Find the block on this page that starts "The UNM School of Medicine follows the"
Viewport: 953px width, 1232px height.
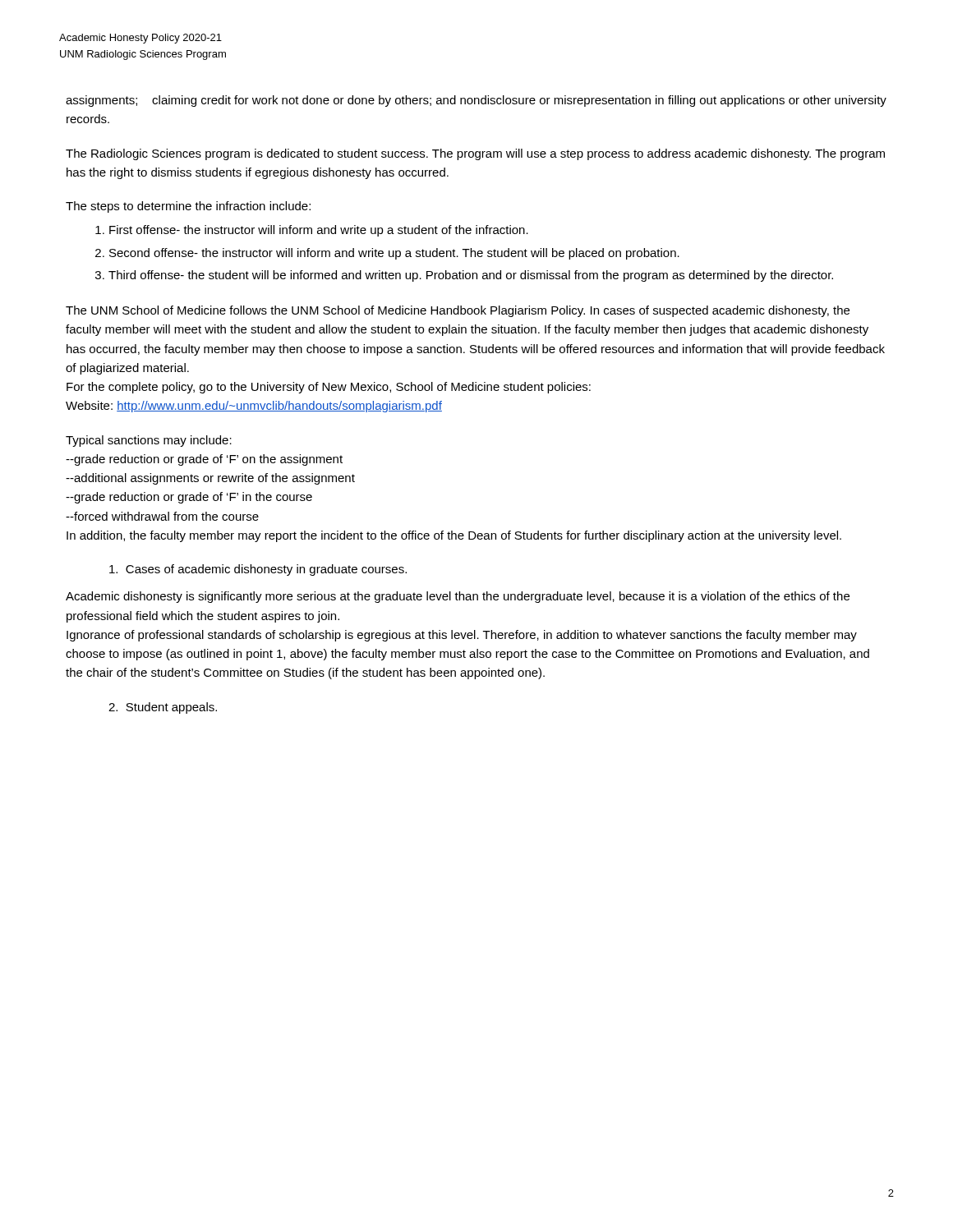[475, 358]
